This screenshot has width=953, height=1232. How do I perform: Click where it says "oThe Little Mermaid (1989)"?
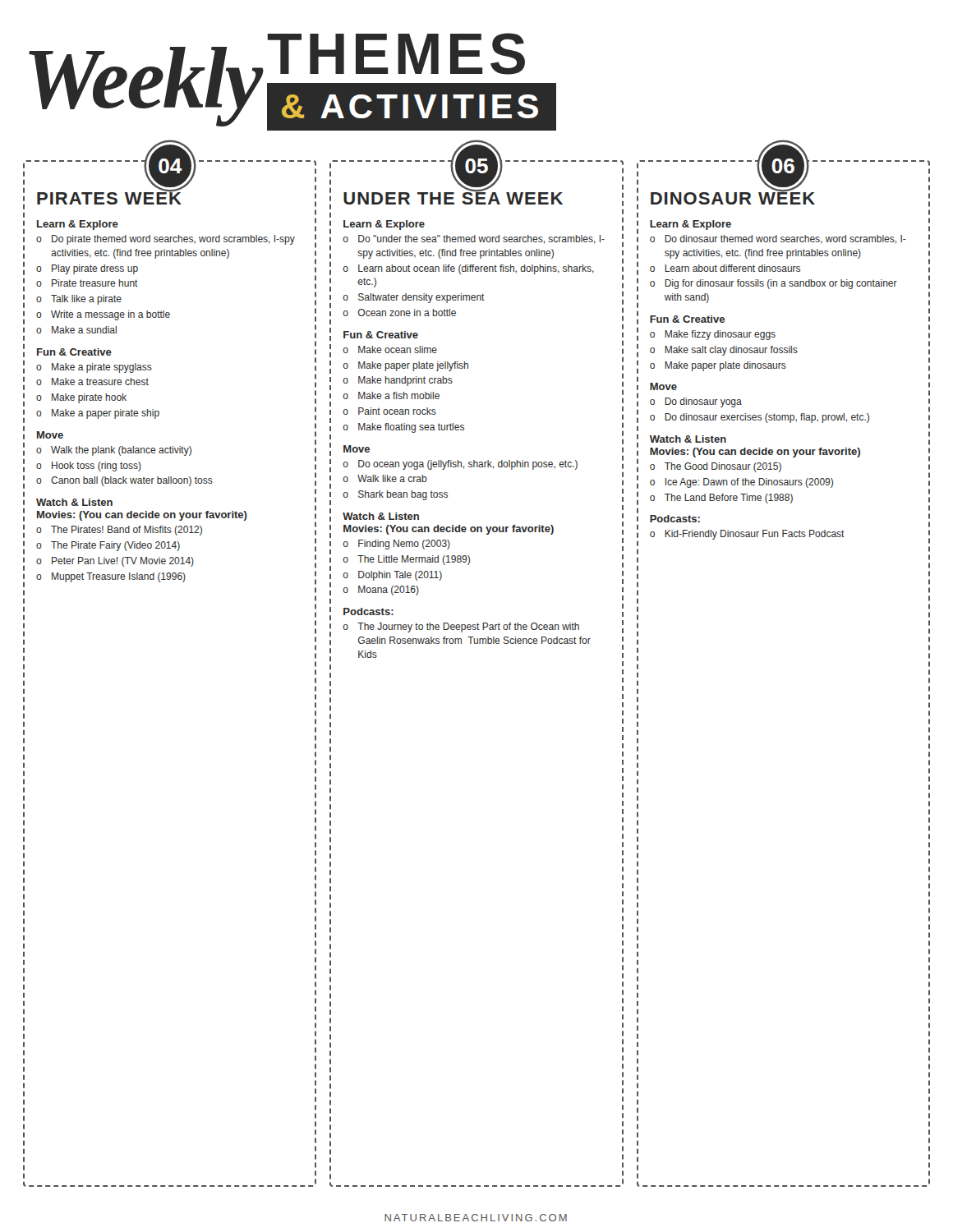[x=407, y=559]
